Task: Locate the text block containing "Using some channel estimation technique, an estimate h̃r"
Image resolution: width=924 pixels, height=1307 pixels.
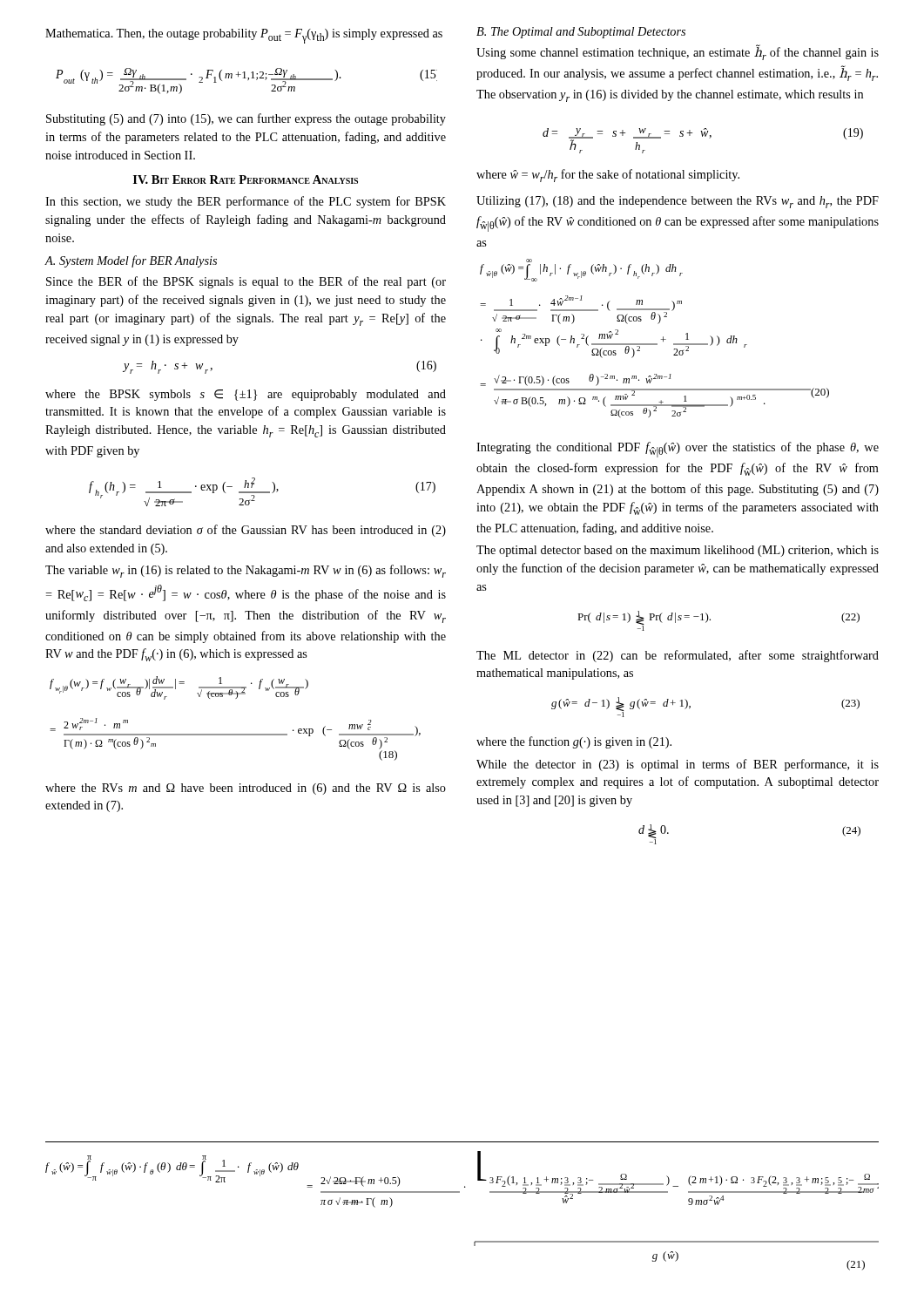Action: coord(678,75)
